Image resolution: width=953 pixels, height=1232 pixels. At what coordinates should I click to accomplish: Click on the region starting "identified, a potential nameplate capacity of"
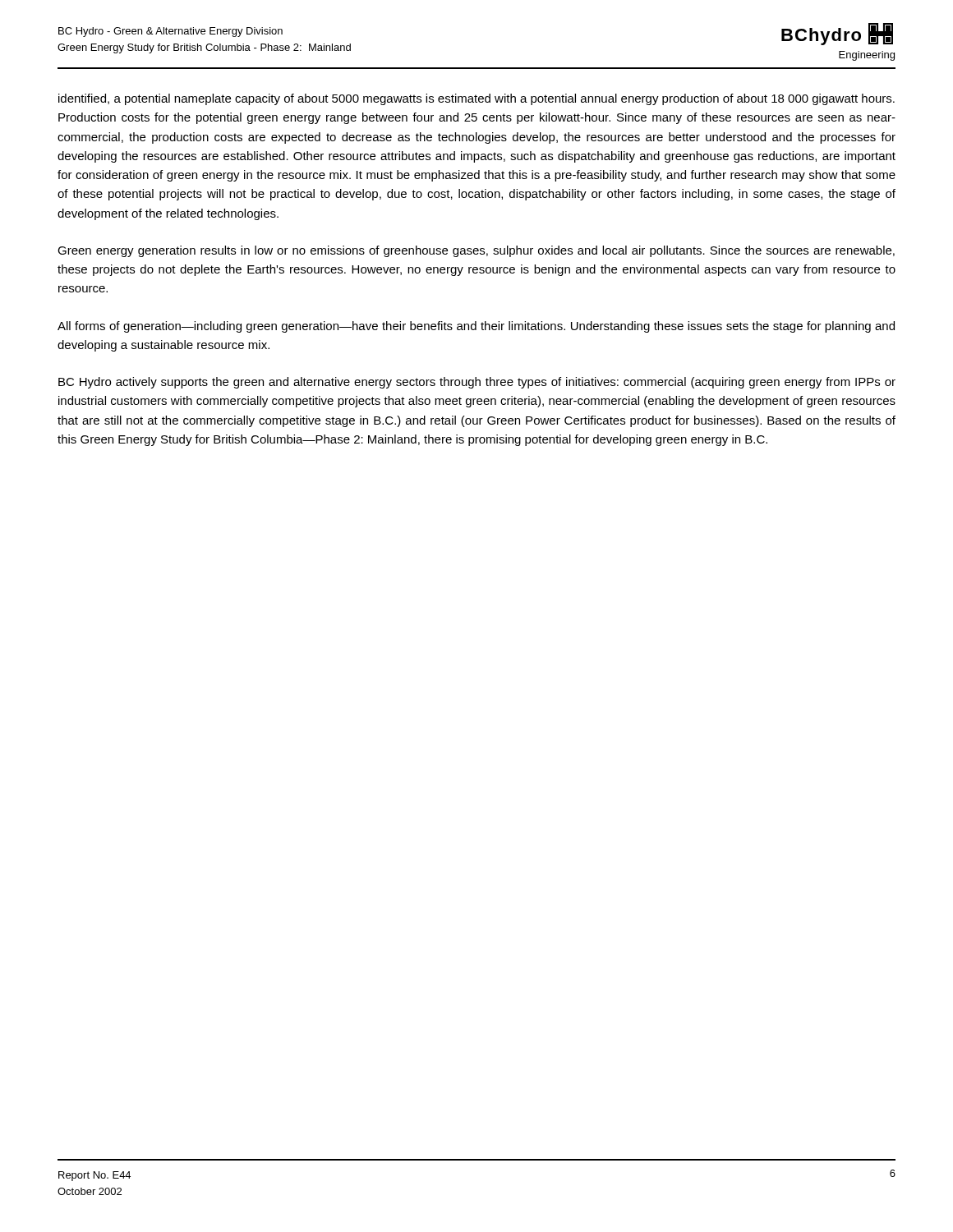pyautogui.click(x=476, y=155)
